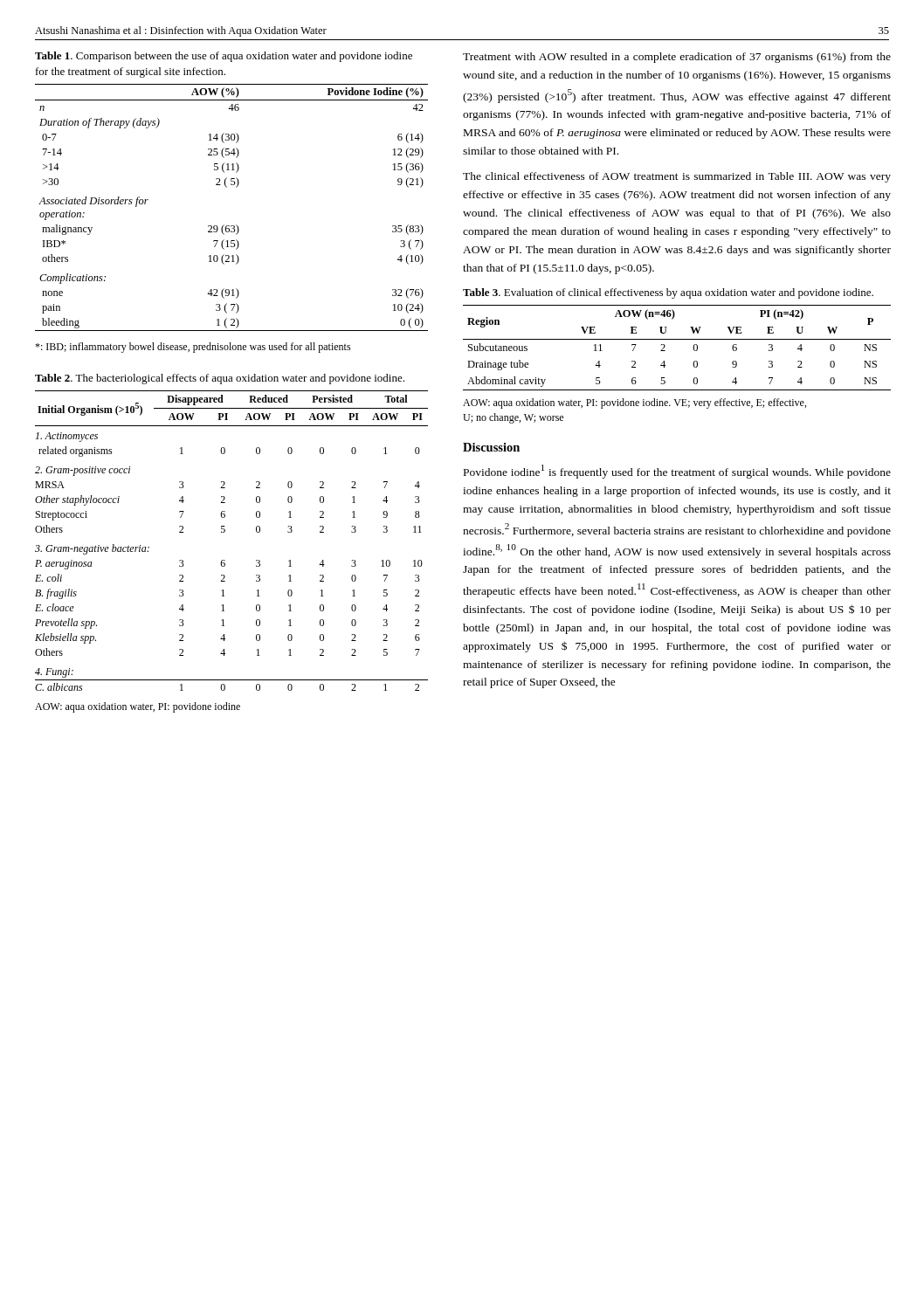Click on the footnote containing "AOW: aqua oxidation water, PI: povidone iodine."

point(635,410)
